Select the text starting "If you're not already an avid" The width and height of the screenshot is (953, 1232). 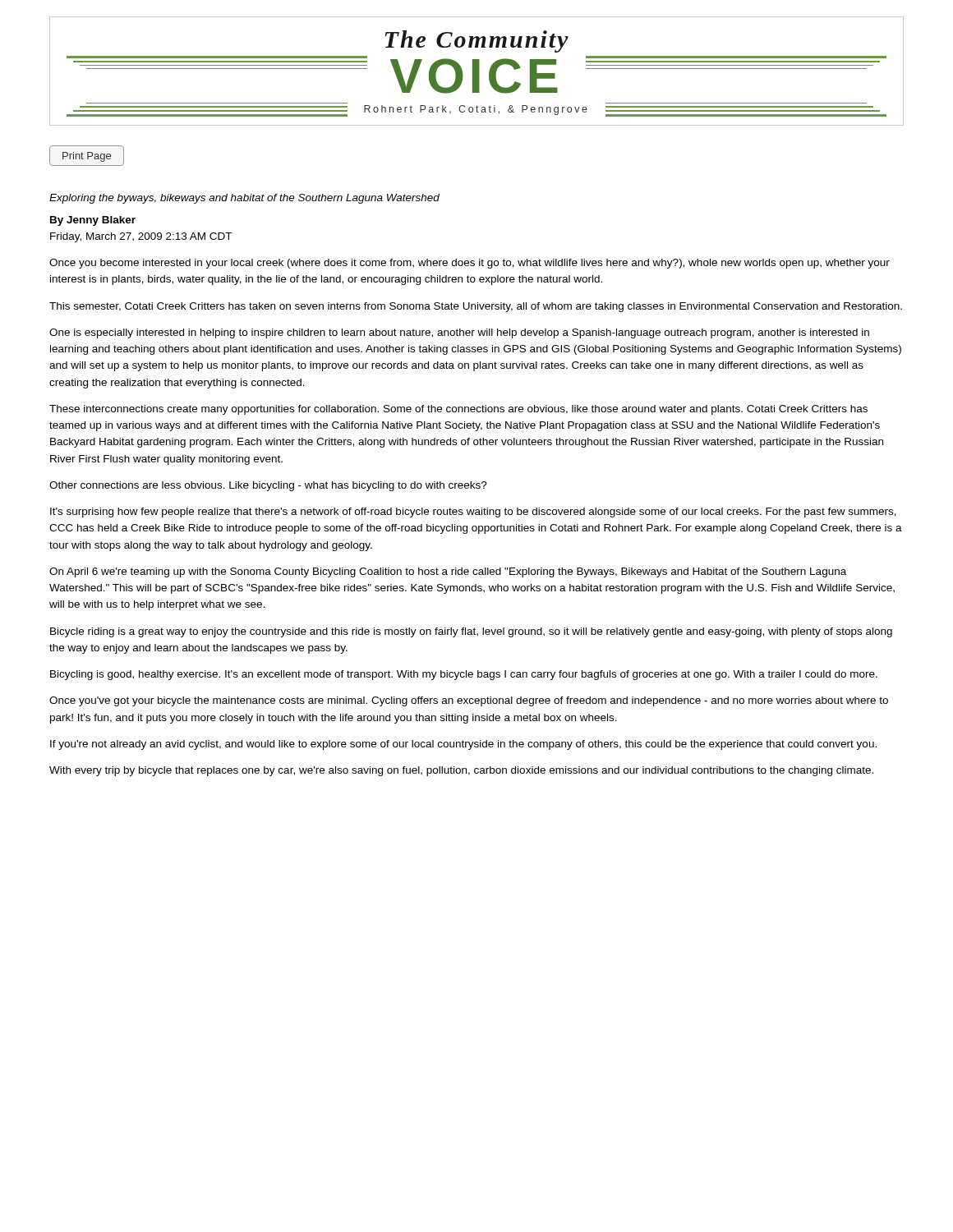tap(463, 744)
